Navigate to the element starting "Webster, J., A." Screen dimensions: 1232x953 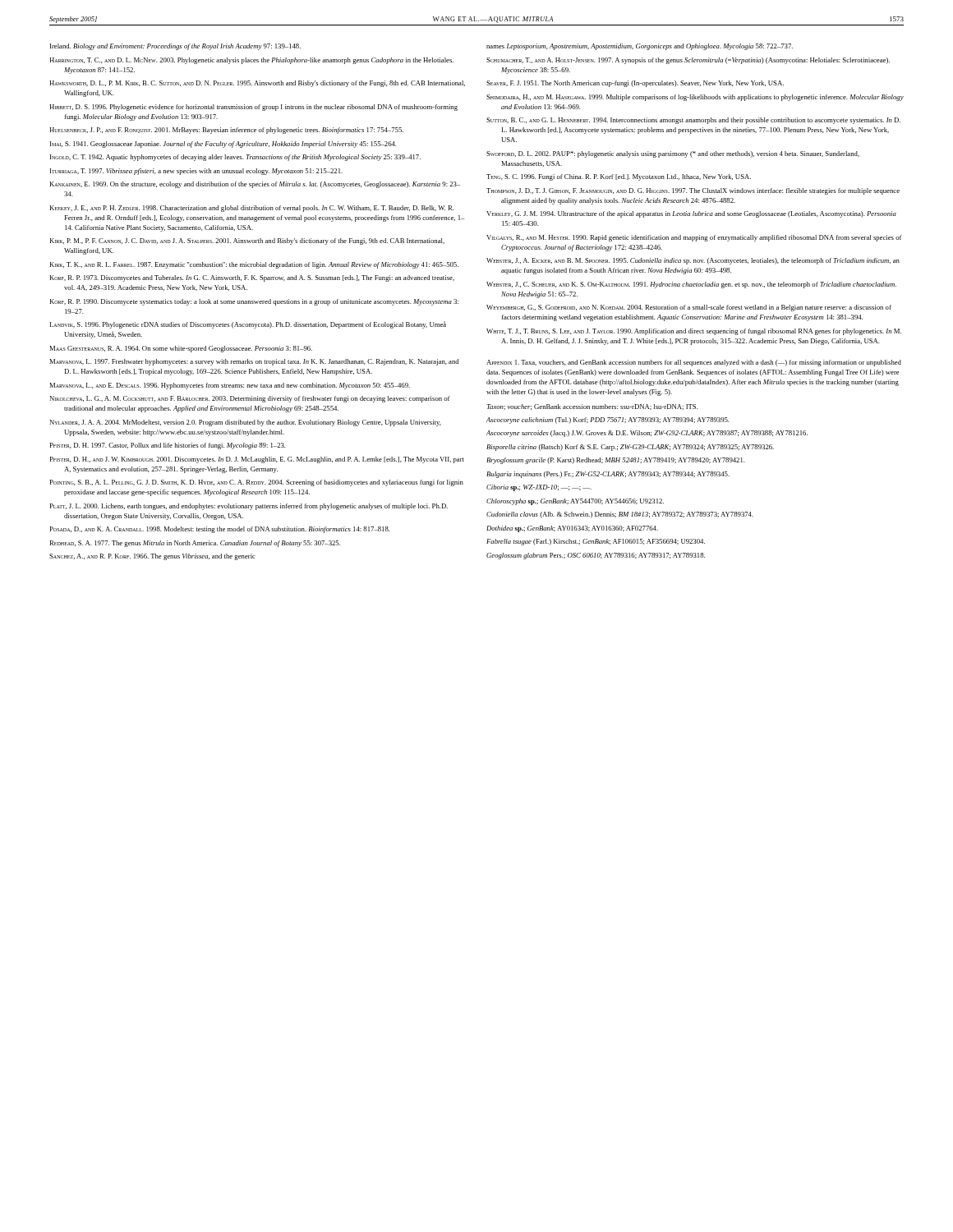[693, 265]
